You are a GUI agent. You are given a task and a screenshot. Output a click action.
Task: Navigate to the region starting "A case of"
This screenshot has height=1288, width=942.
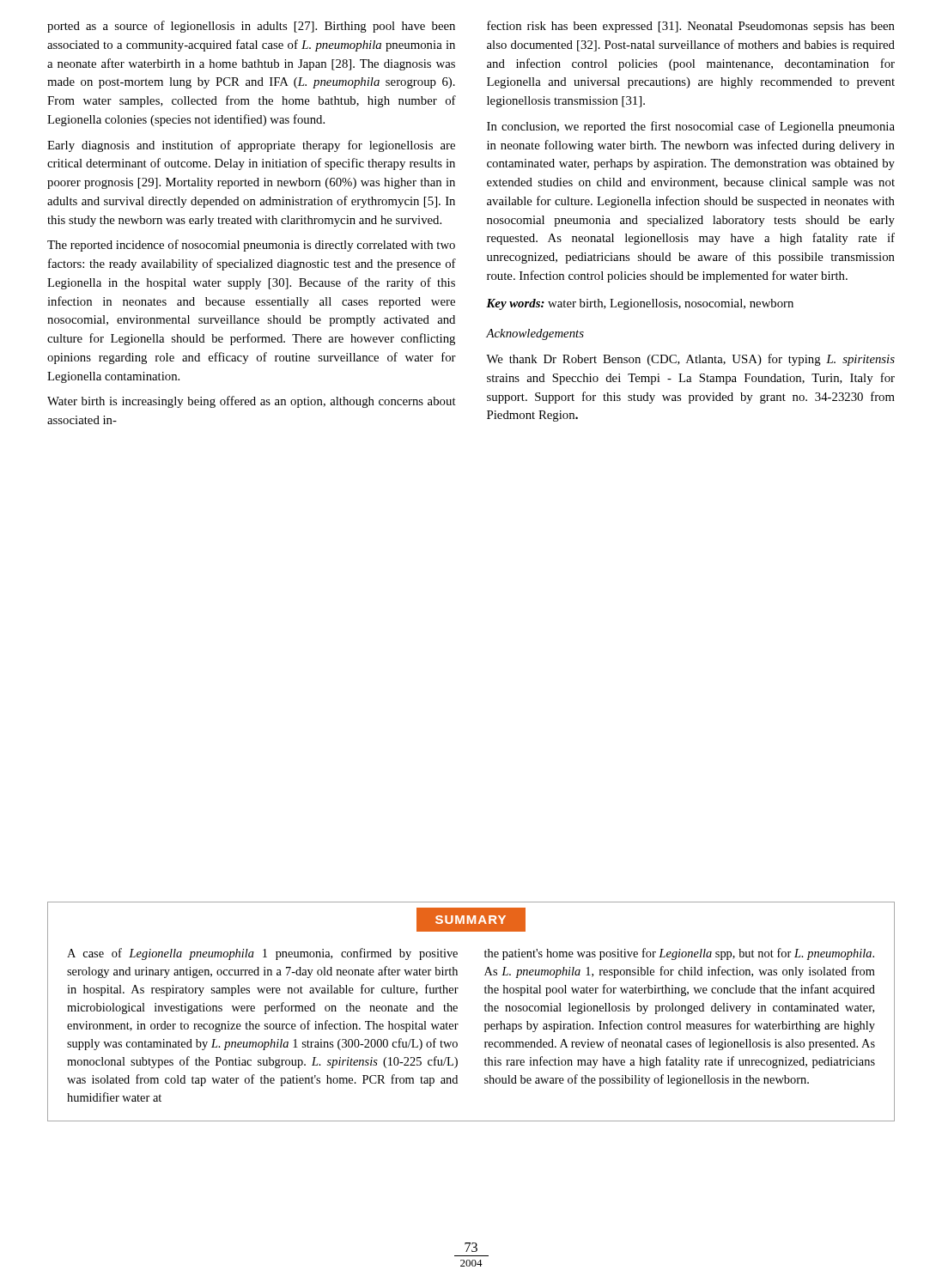(x=263, y=1026)
